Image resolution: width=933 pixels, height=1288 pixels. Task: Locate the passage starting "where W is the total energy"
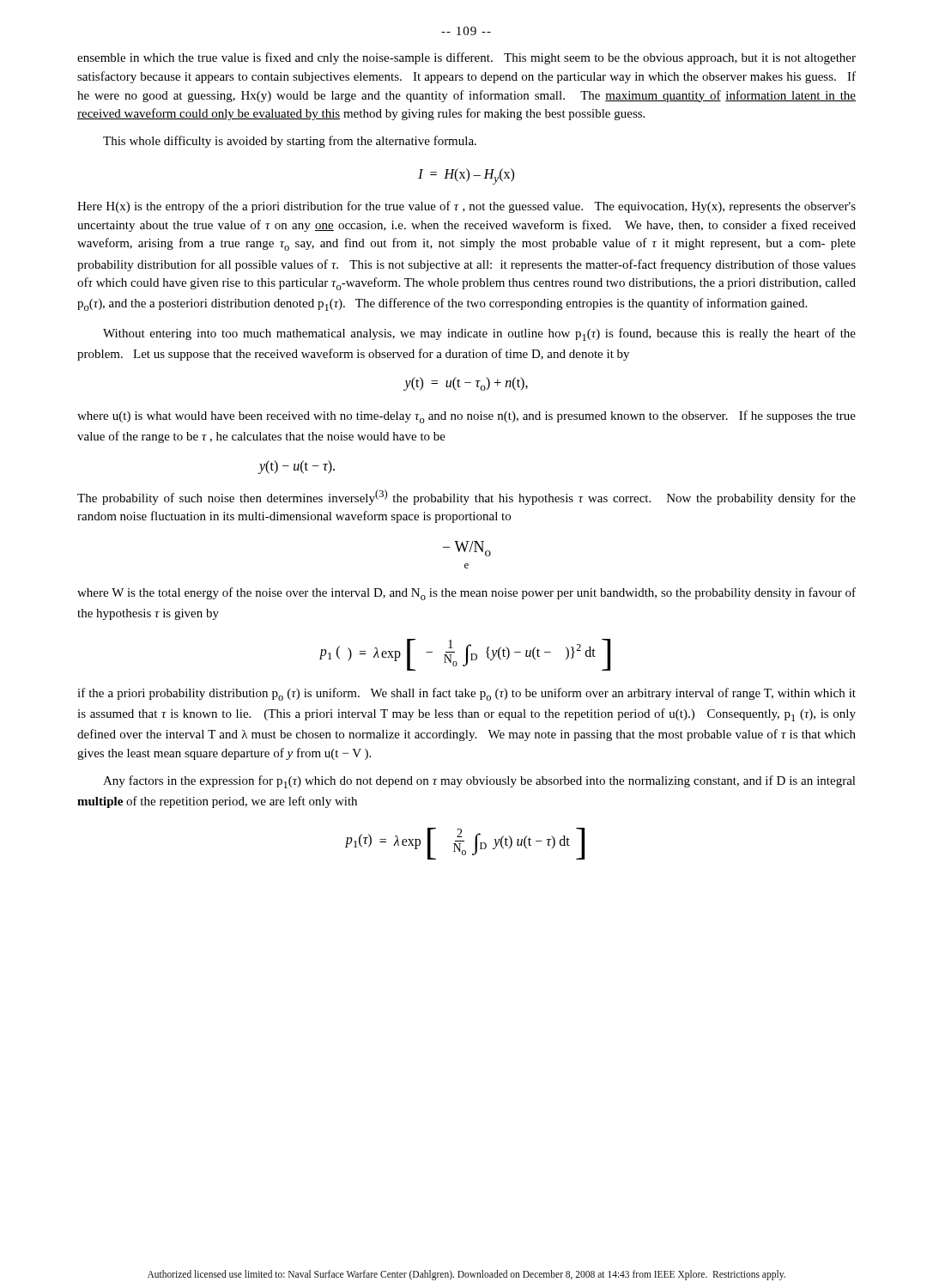point(466,602)
